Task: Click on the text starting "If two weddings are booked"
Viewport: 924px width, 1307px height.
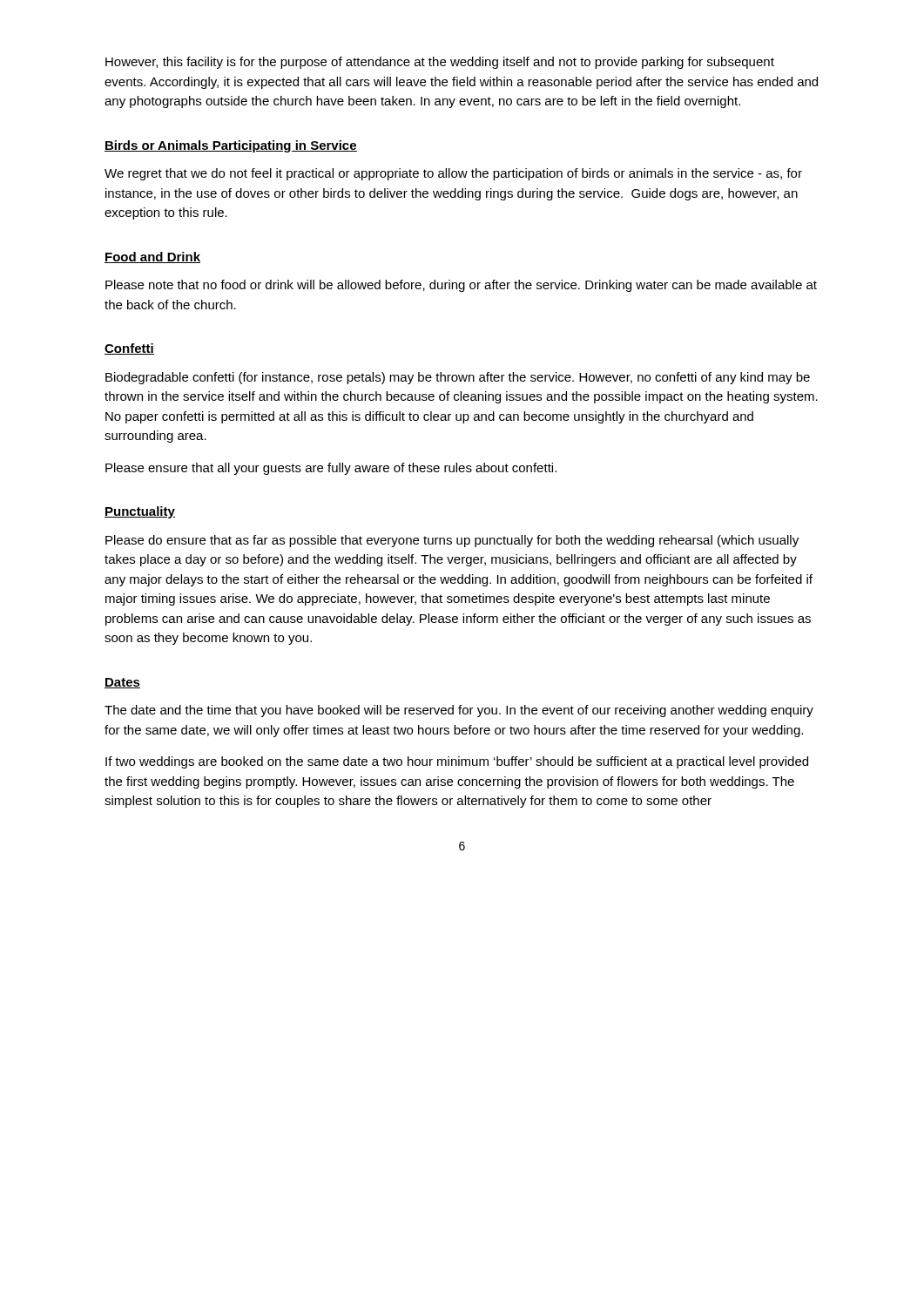Action: [x=457, y=781]
